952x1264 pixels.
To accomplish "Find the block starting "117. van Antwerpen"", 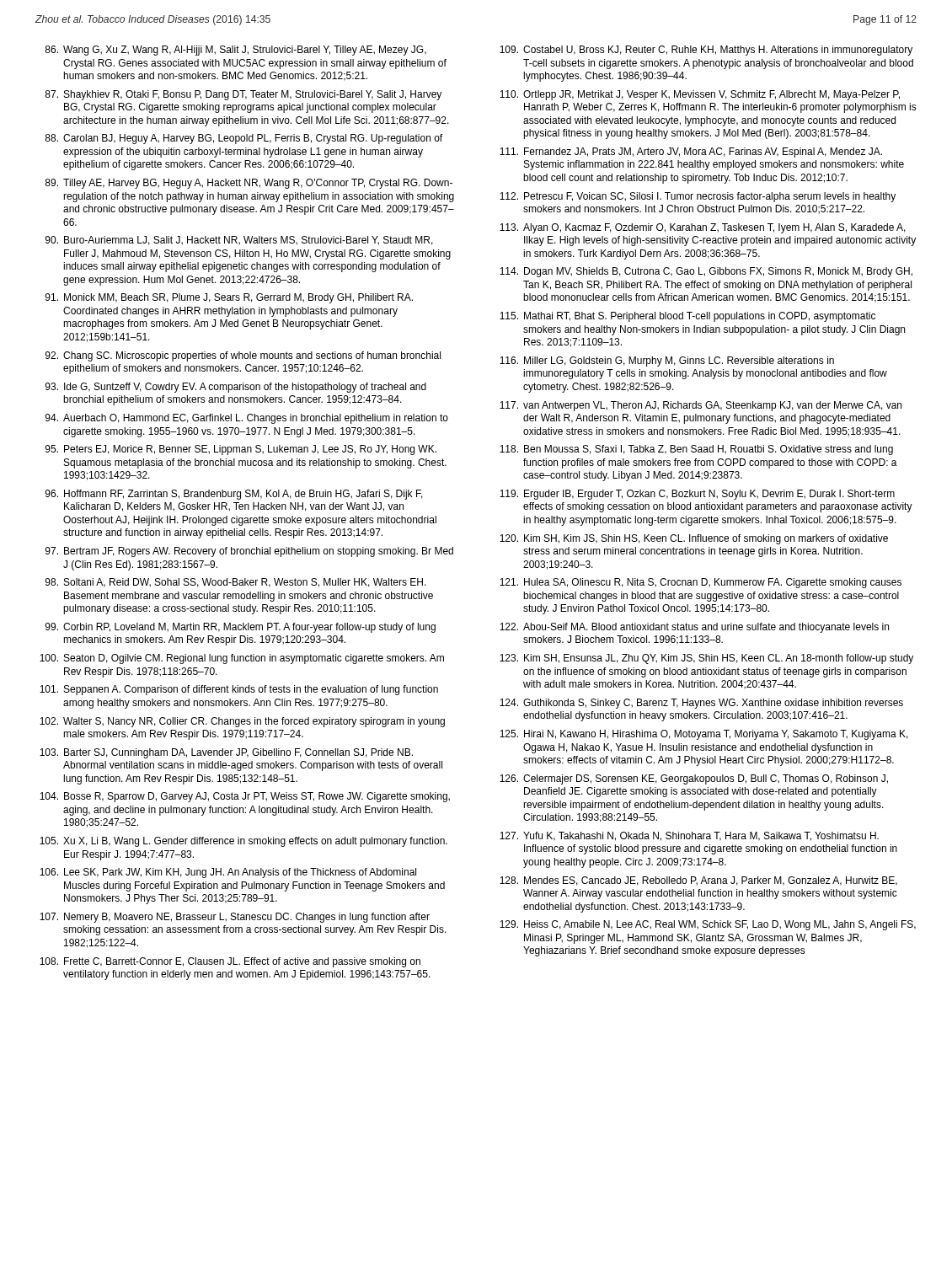I will [x=706, y=419].
